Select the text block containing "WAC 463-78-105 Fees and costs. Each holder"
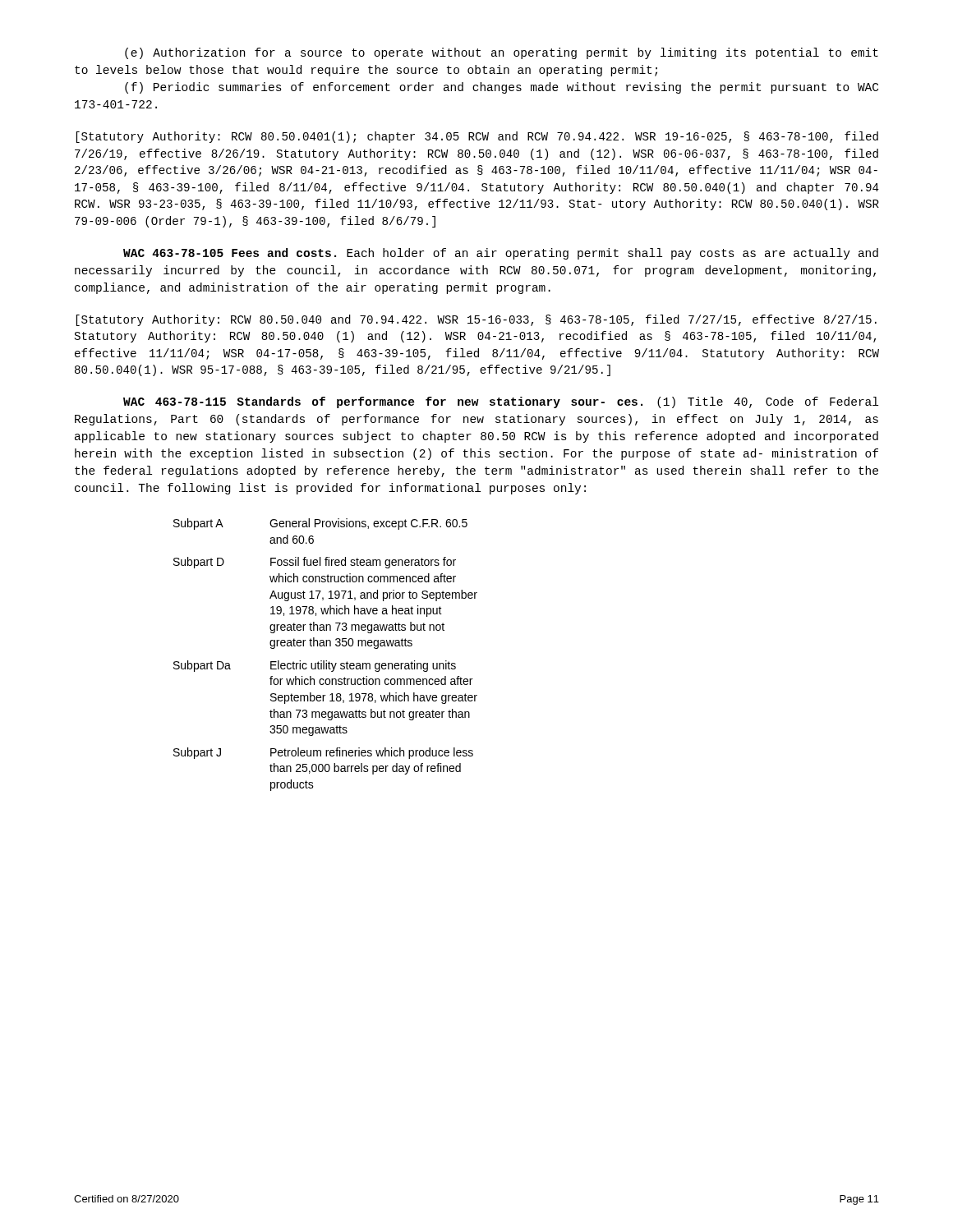This screenshot has height=1232, width=953. click(x=476, y=271)
